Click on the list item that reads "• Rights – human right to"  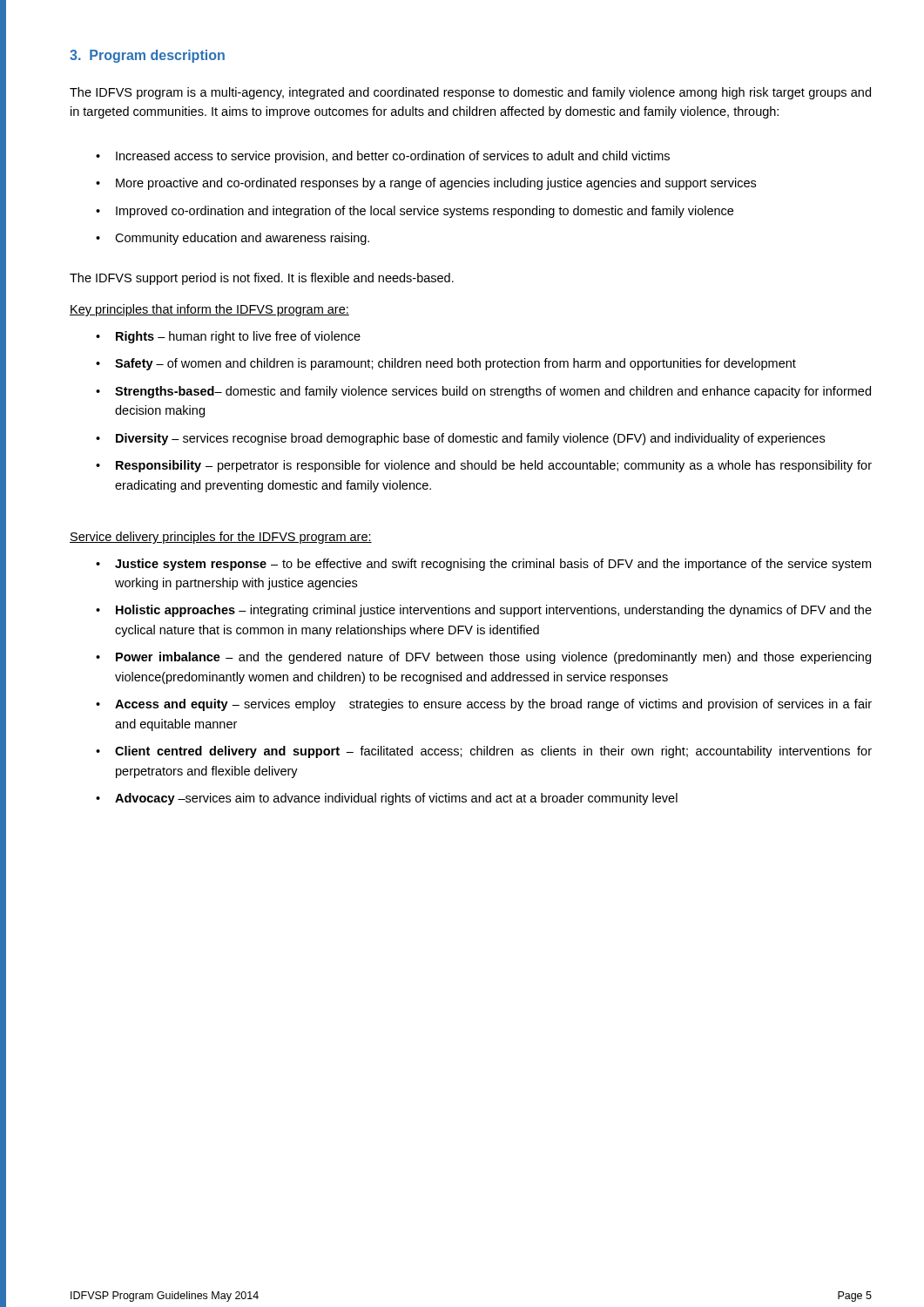[228, 337]
